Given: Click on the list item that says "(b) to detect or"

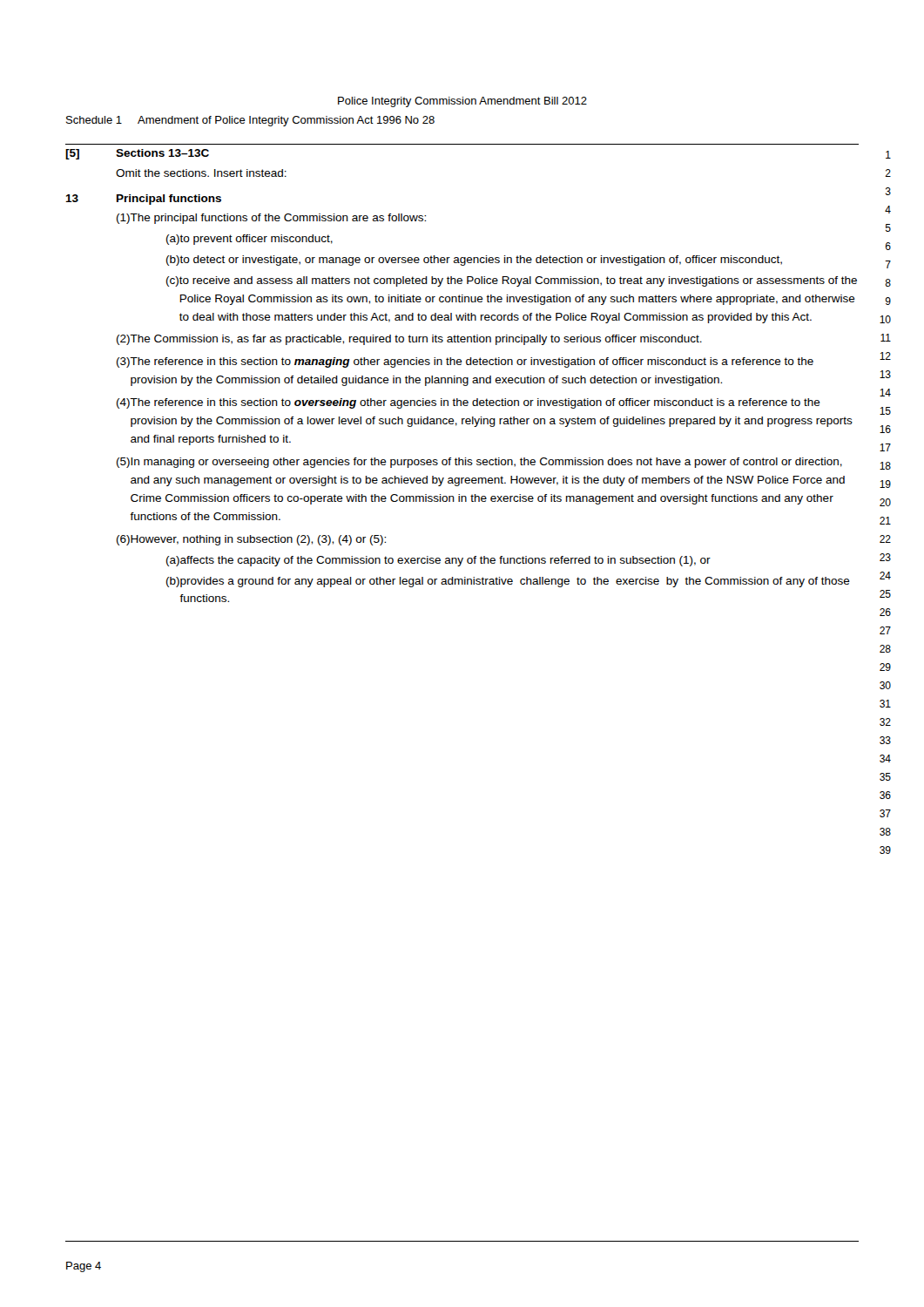Looking at the screenshot, I should [x=462, y=260].
